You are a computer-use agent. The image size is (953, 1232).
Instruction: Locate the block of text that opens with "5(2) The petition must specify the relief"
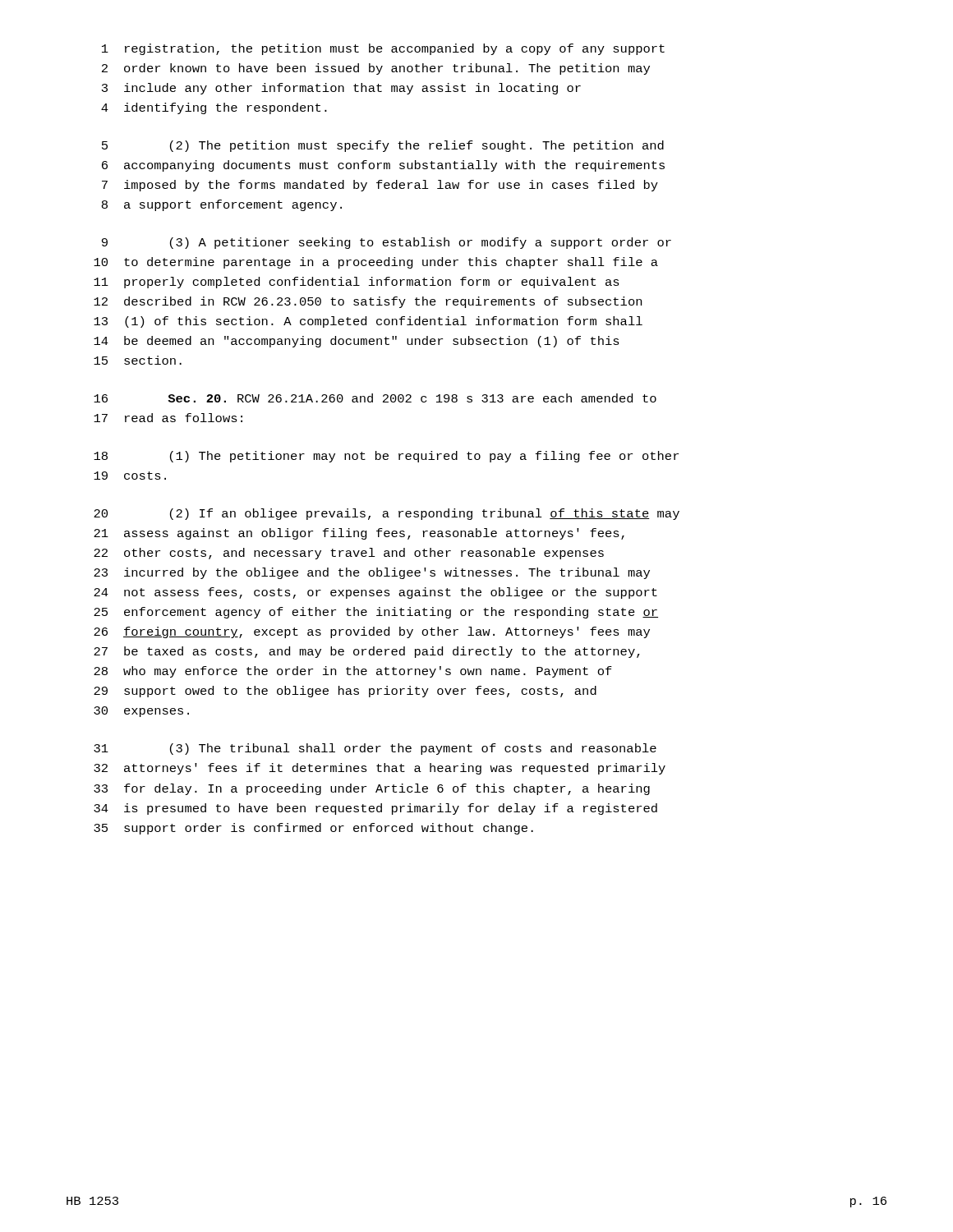[476, 176]
